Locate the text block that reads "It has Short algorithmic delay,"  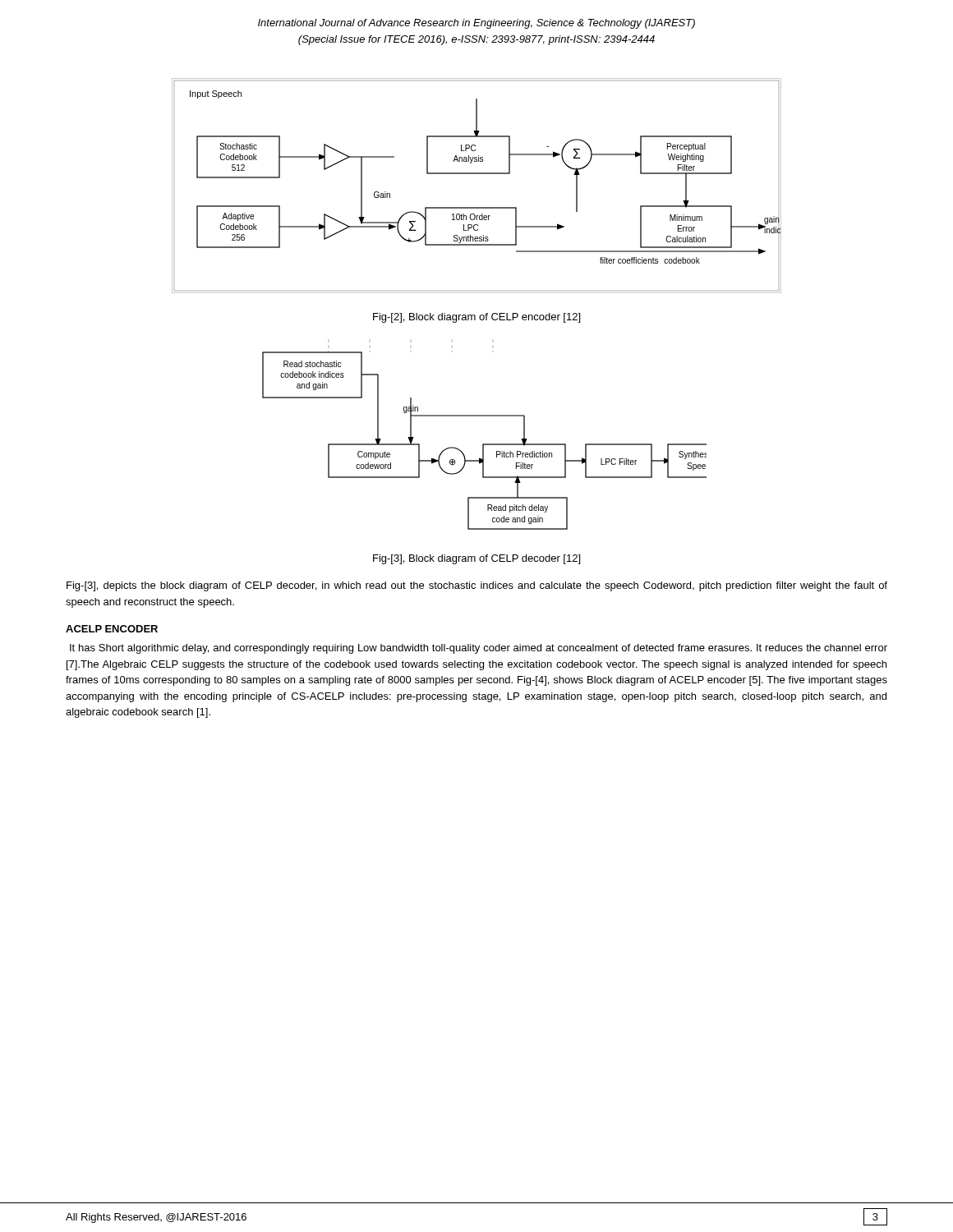[x=476, y=680]
